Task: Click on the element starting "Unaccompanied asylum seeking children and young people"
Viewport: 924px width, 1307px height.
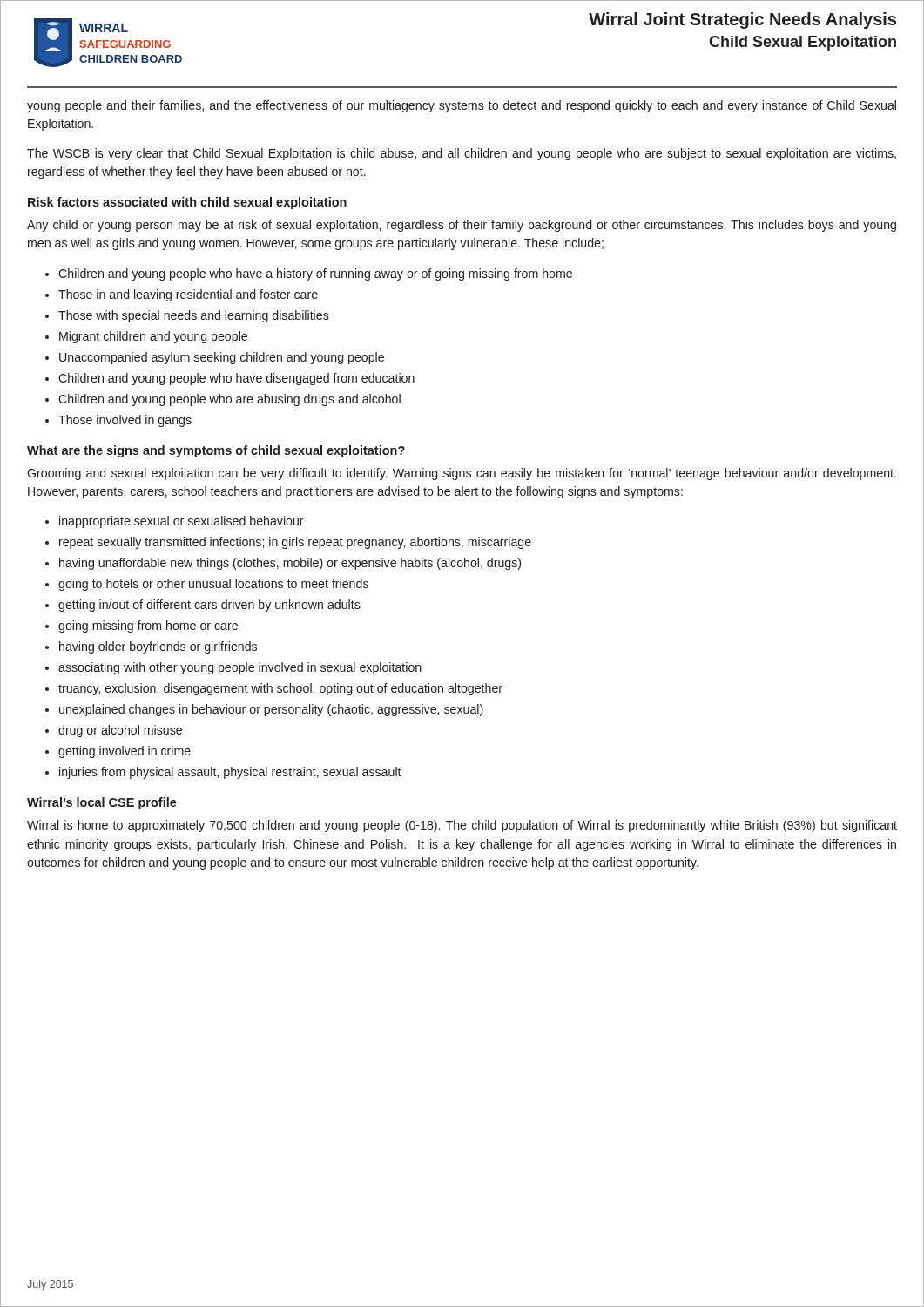Action: (221, 357)
